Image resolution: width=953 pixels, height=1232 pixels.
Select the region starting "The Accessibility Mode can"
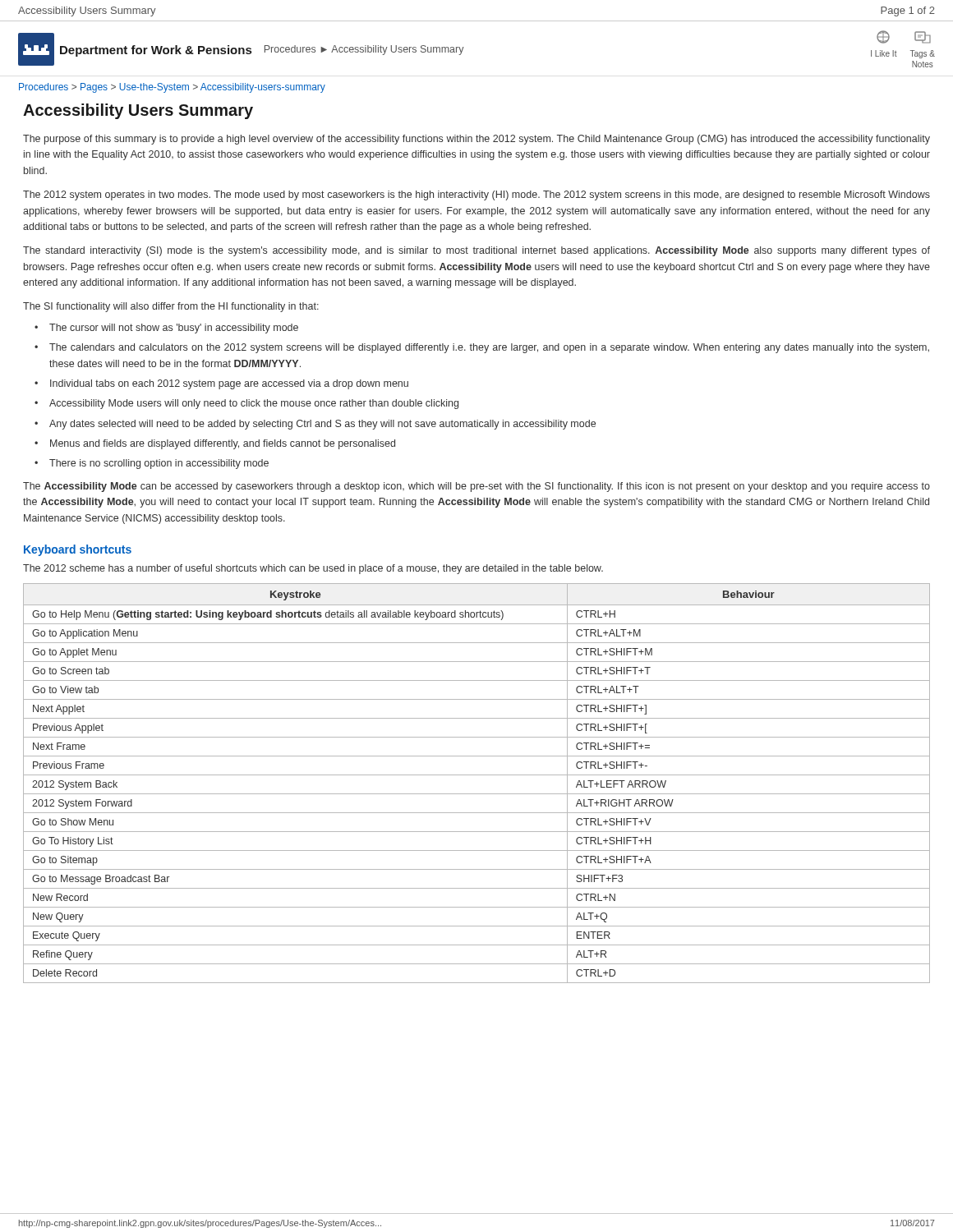(x=476, y=502)
